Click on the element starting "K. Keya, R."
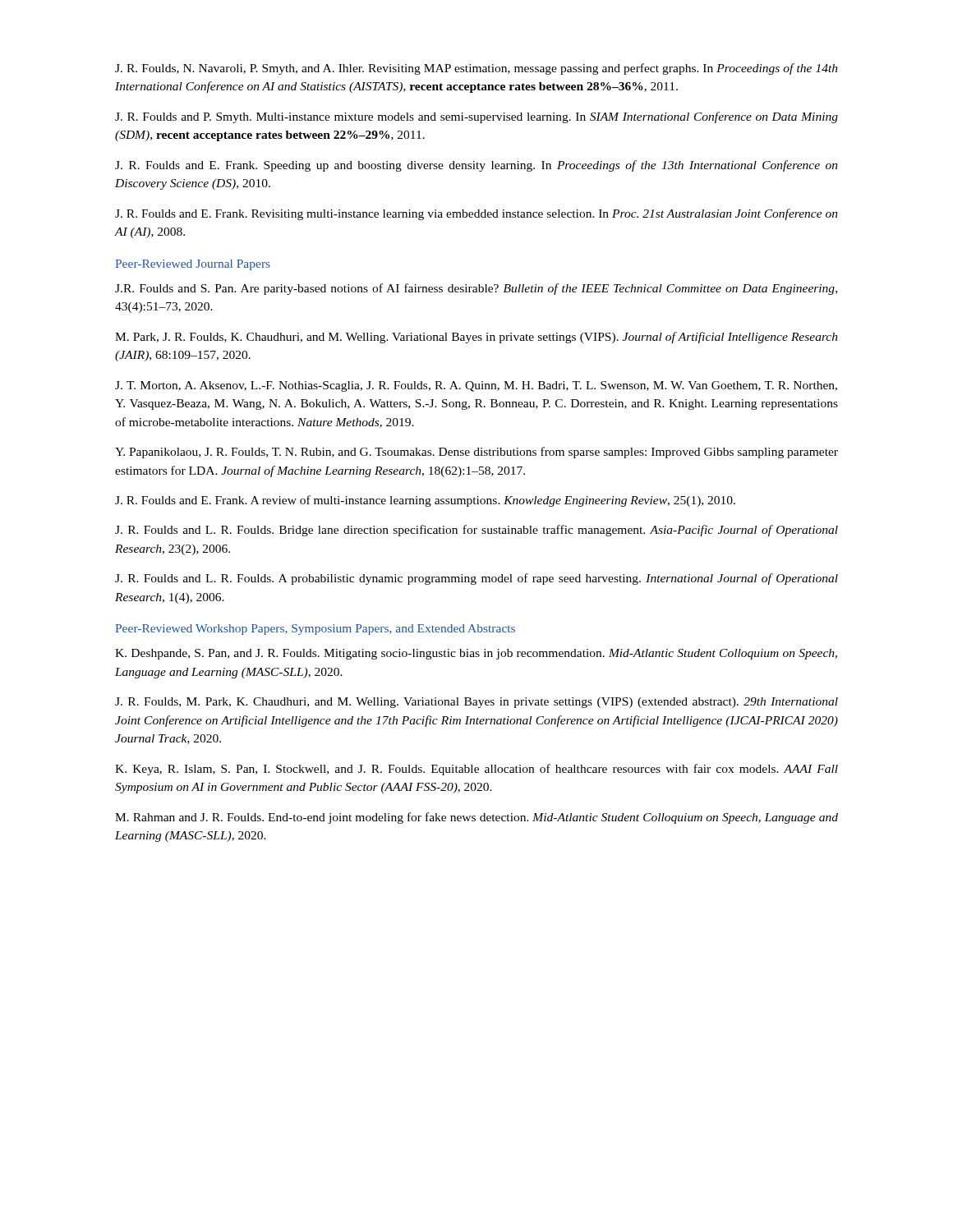 (476, 777)
